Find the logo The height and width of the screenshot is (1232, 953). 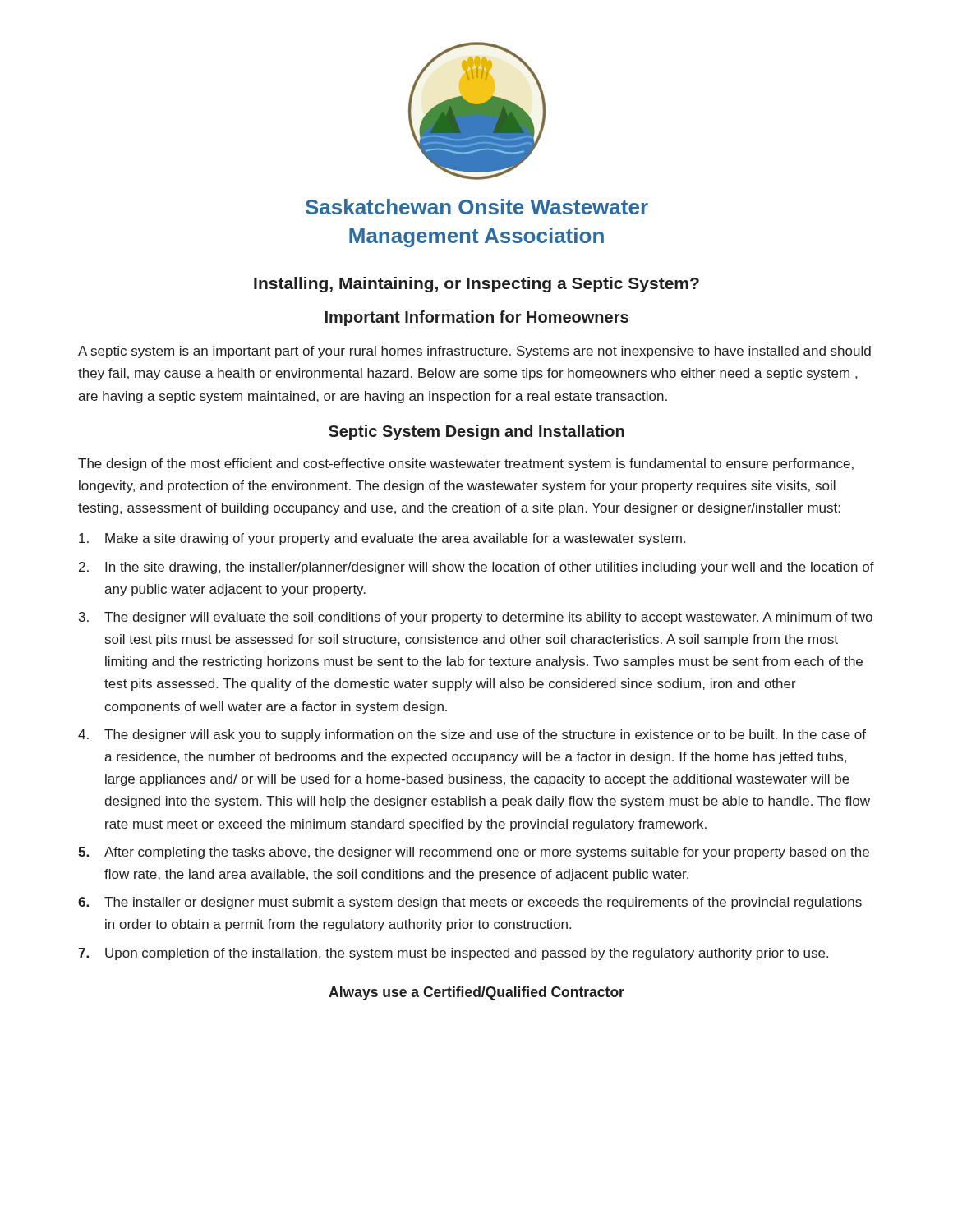click(x=476, y=113)
